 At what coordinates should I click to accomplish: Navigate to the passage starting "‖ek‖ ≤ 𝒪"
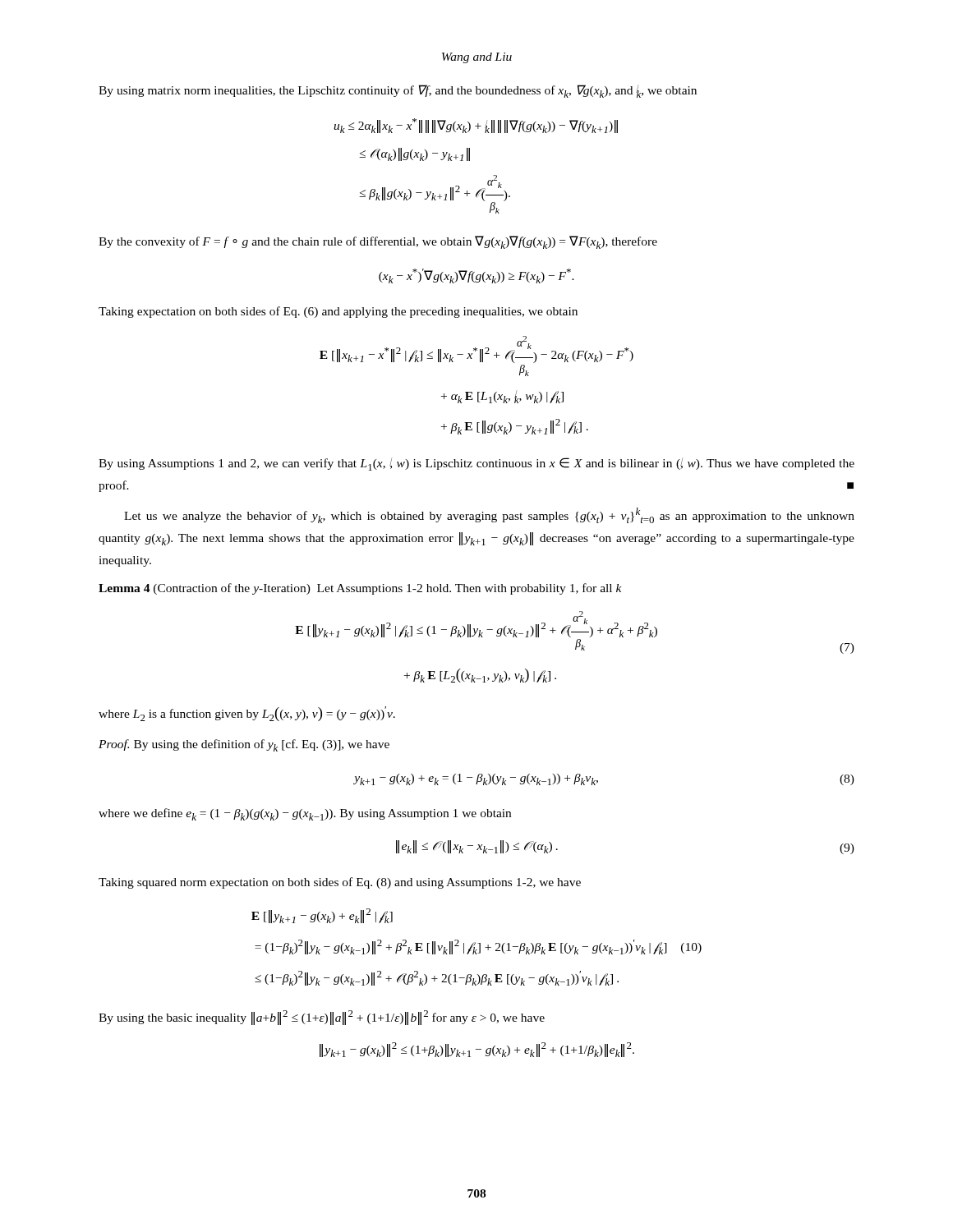pyautogui.click(x=479, y=847)
